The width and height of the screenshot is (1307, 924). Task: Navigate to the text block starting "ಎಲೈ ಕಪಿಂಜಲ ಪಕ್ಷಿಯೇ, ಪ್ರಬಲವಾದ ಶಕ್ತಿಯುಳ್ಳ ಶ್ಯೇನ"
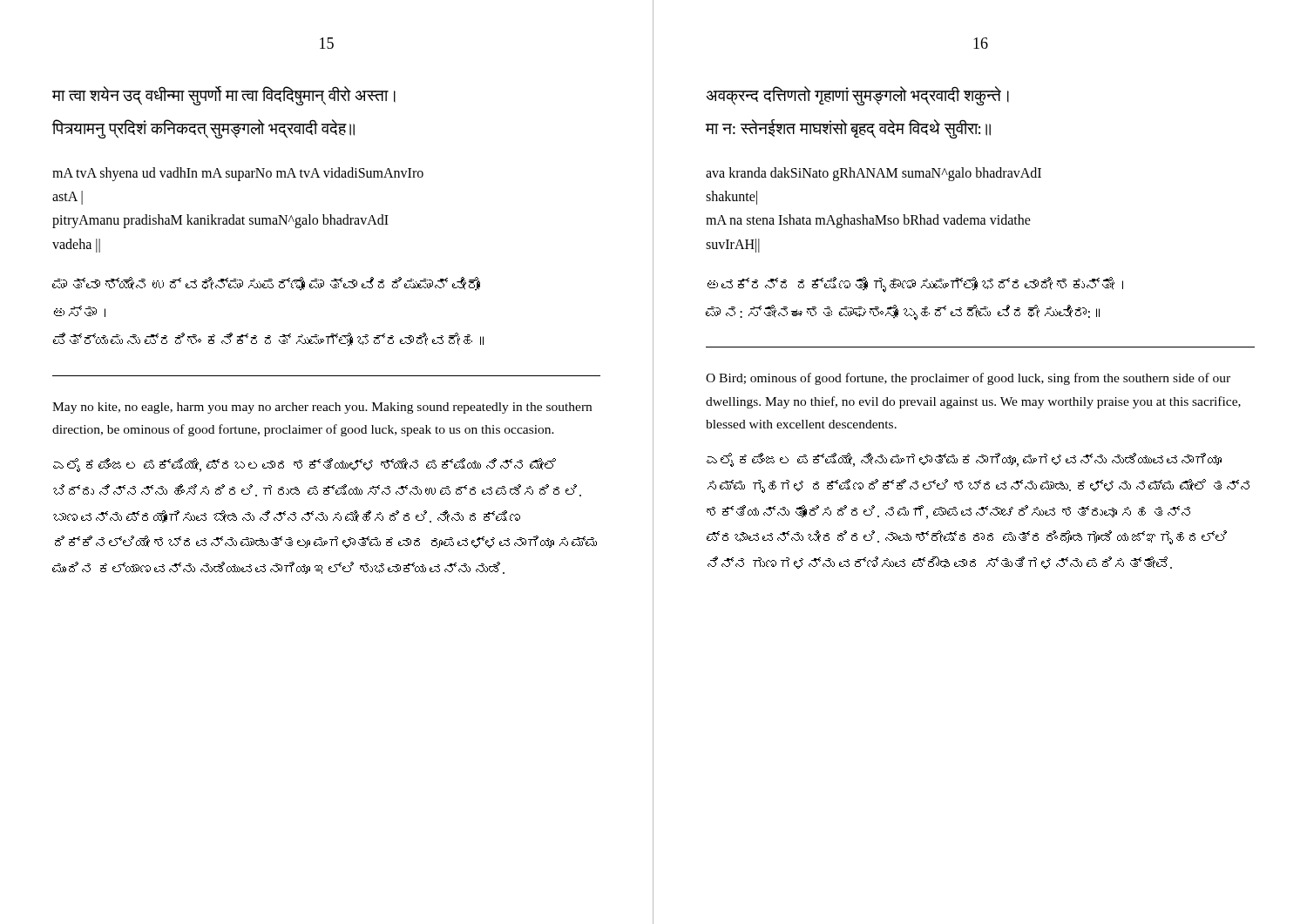(326, 517)
